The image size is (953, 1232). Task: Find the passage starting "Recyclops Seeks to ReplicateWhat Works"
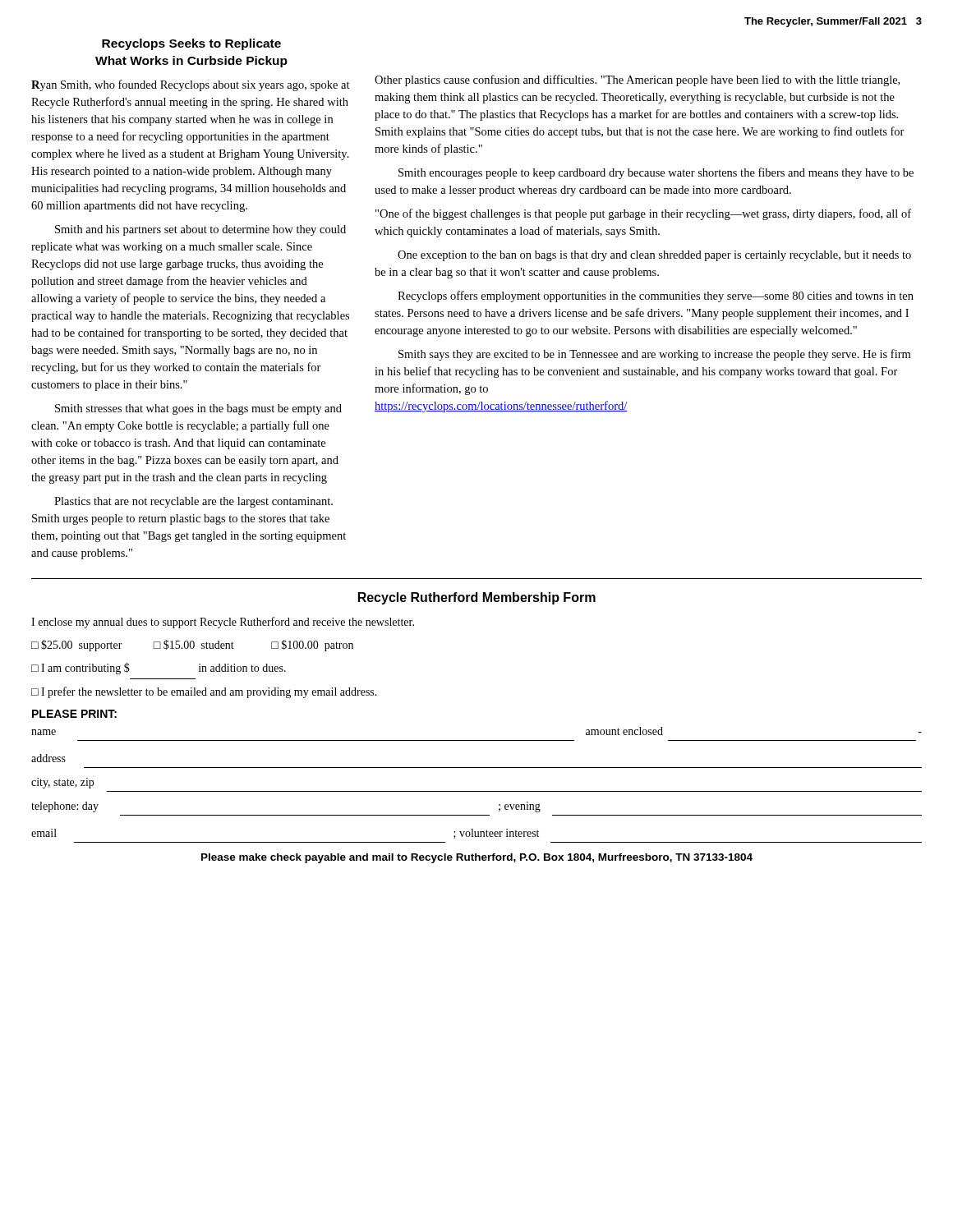pyautogui.click(x=191, y=52)
